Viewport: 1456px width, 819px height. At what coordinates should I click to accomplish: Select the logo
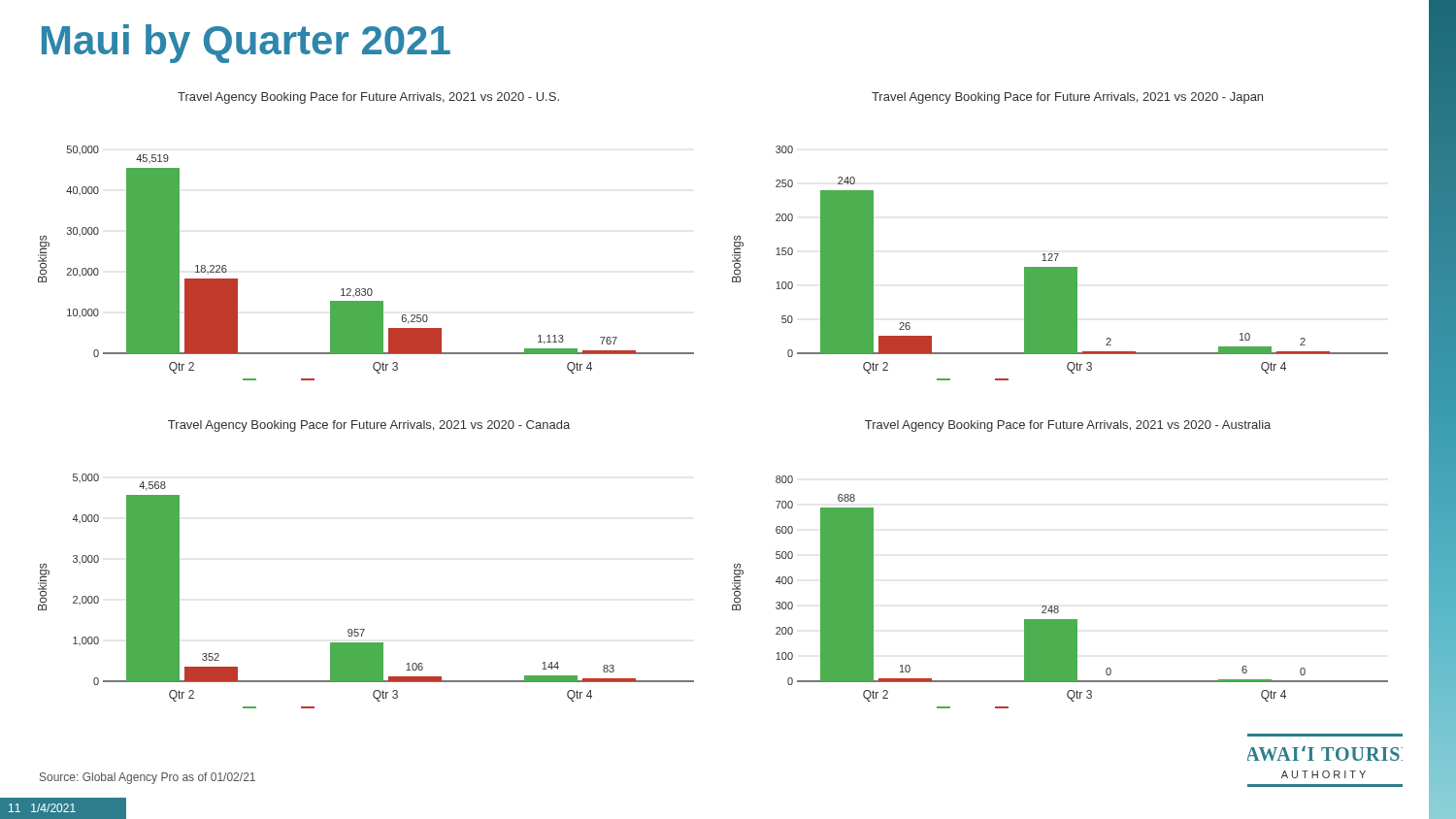click(1325, 763)
